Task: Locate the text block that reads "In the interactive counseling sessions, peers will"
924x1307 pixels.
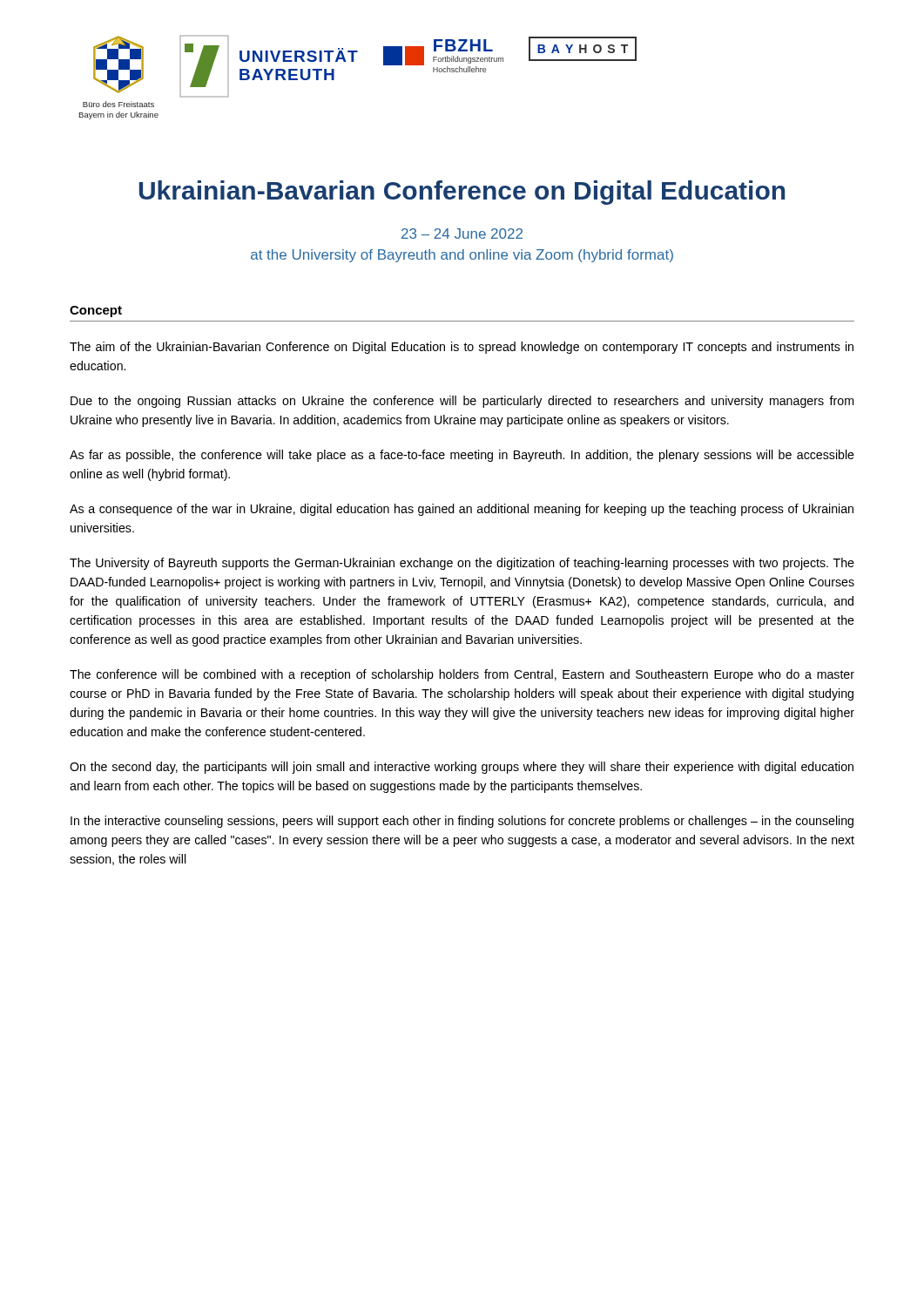Action: [462, 840]
